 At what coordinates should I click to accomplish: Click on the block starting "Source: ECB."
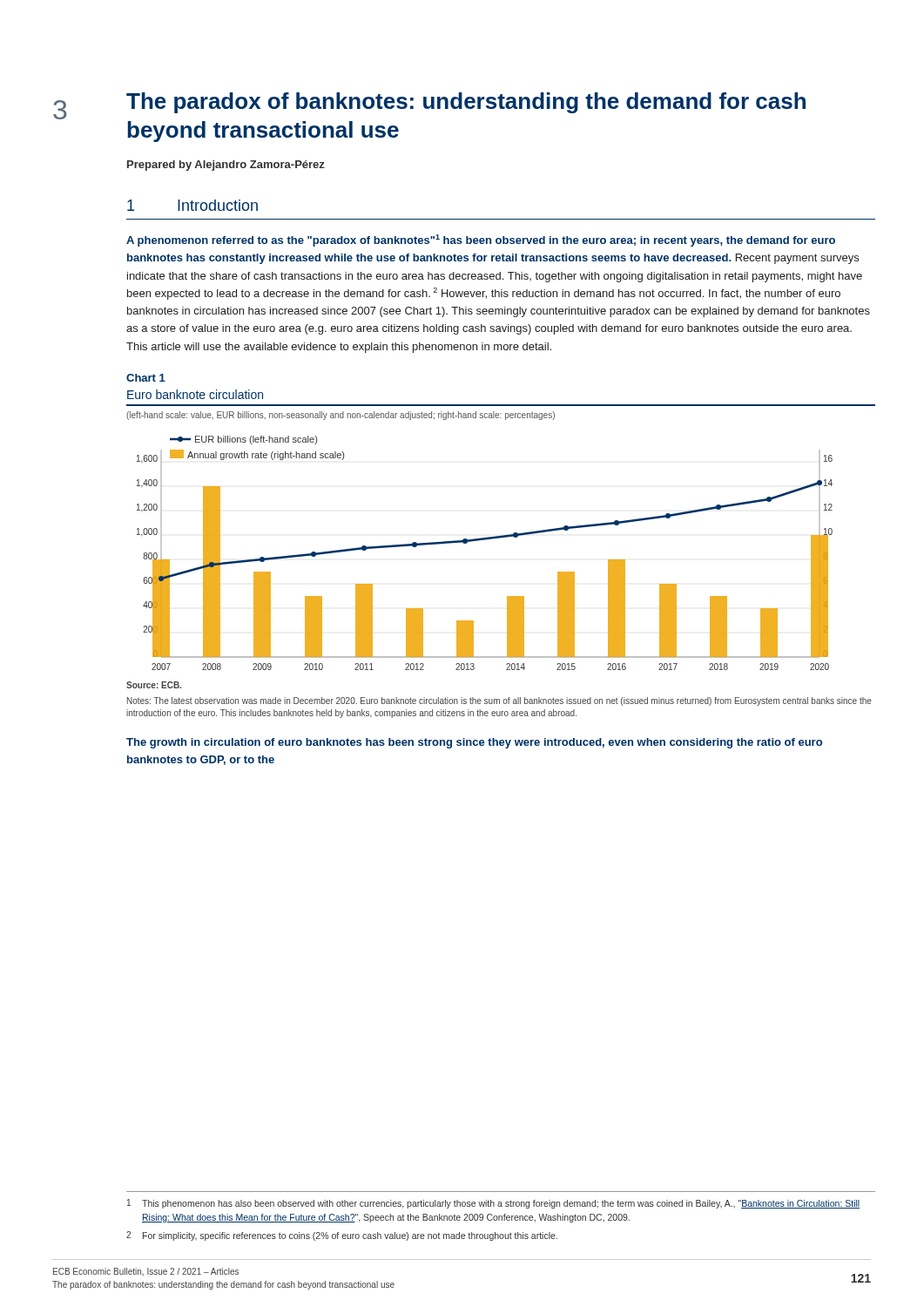click(x=154, y=685)
